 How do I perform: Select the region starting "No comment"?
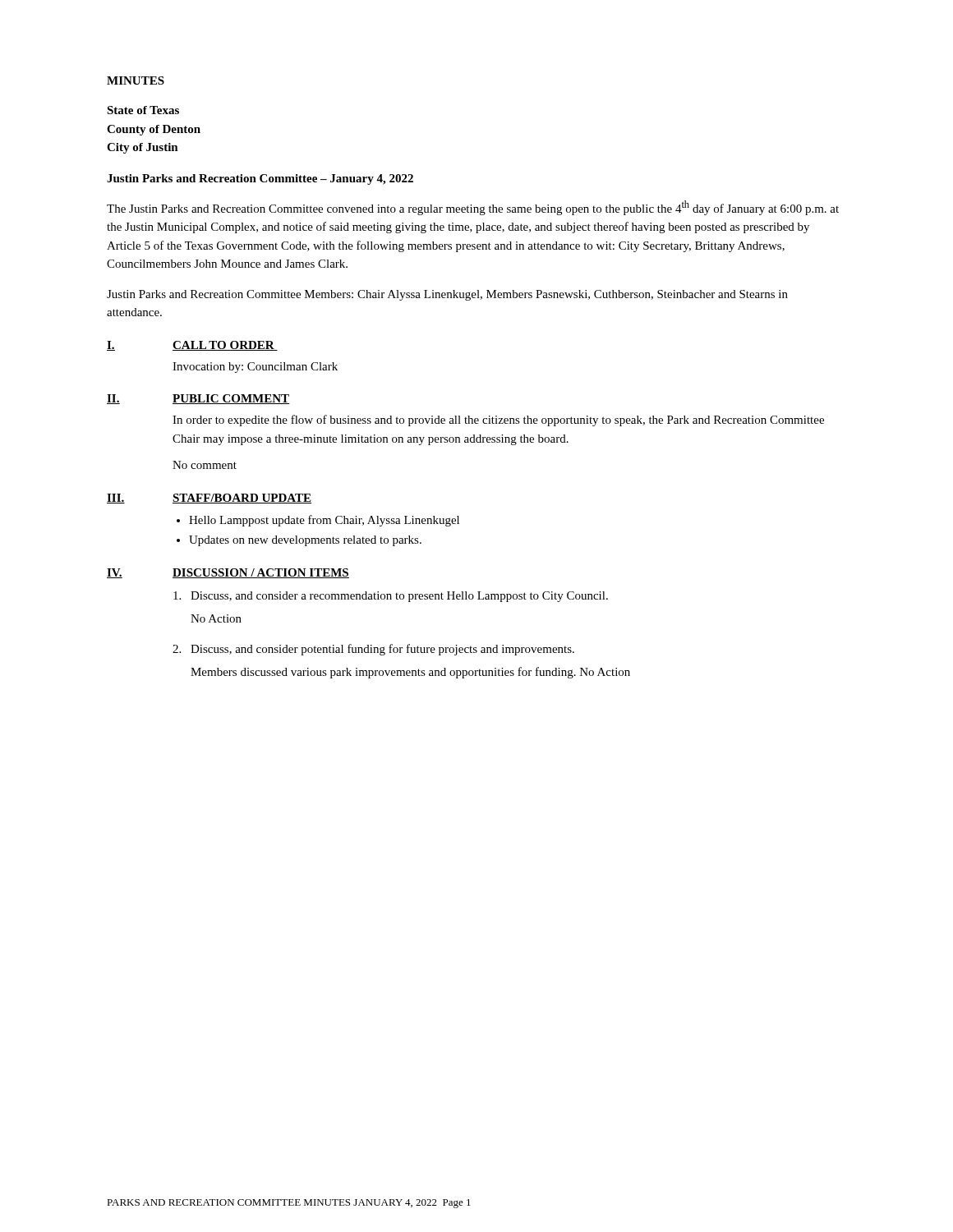205,465
